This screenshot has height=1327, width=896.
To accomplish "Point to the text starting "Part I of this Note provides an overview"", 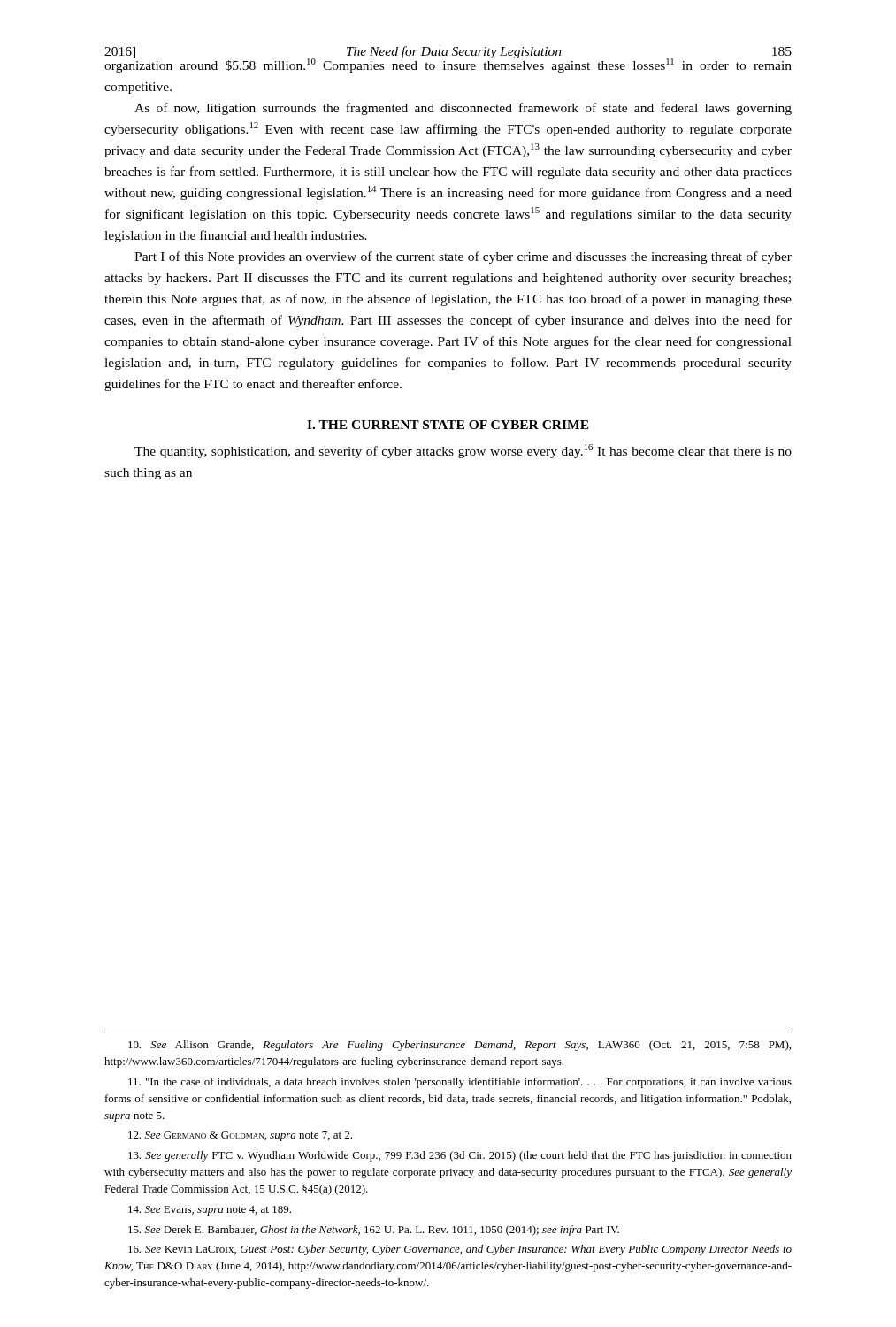I will tap(448, 320).
